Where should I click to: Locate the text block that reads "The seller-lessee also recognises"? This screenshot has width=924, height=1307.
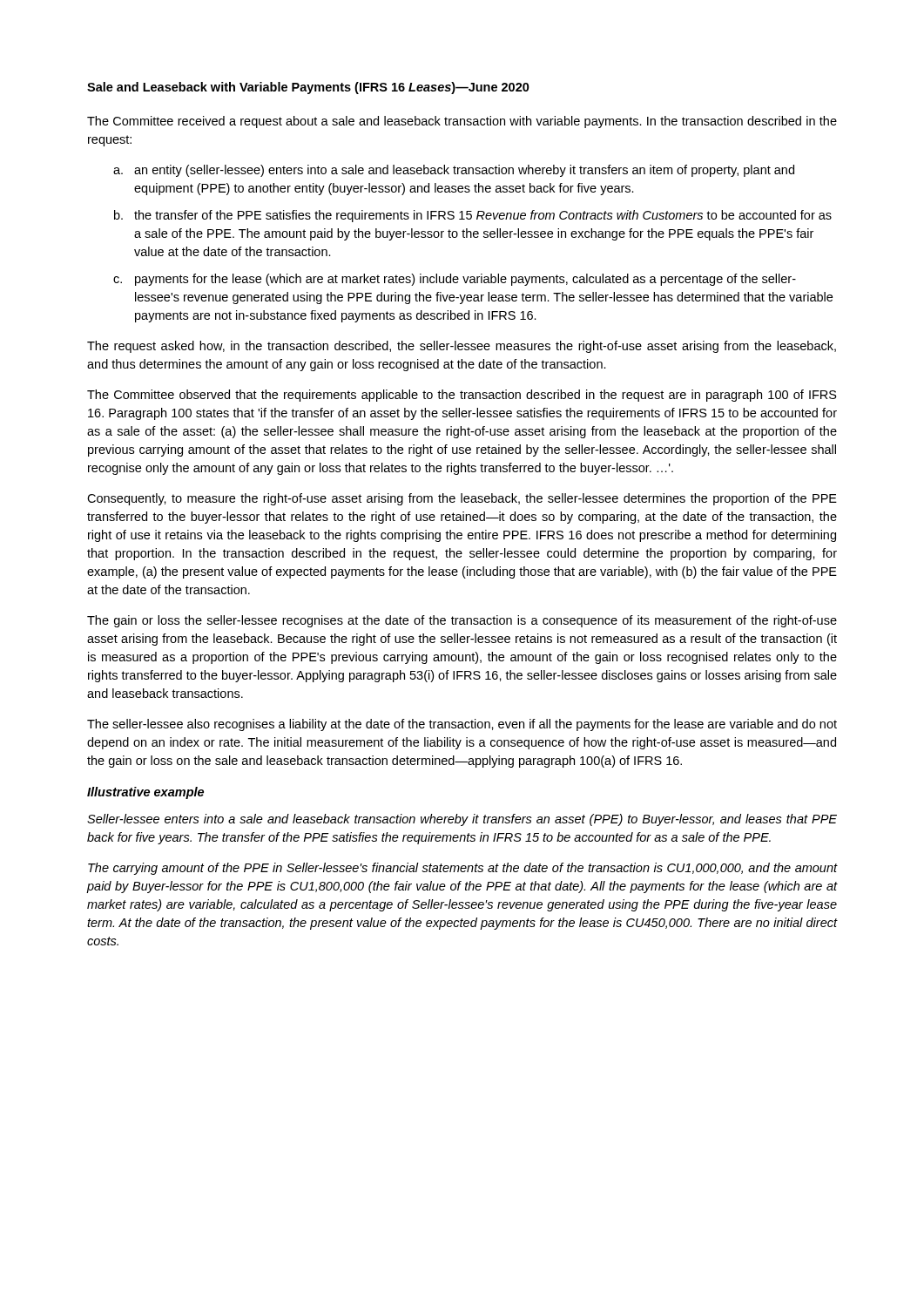pos(462,743)
